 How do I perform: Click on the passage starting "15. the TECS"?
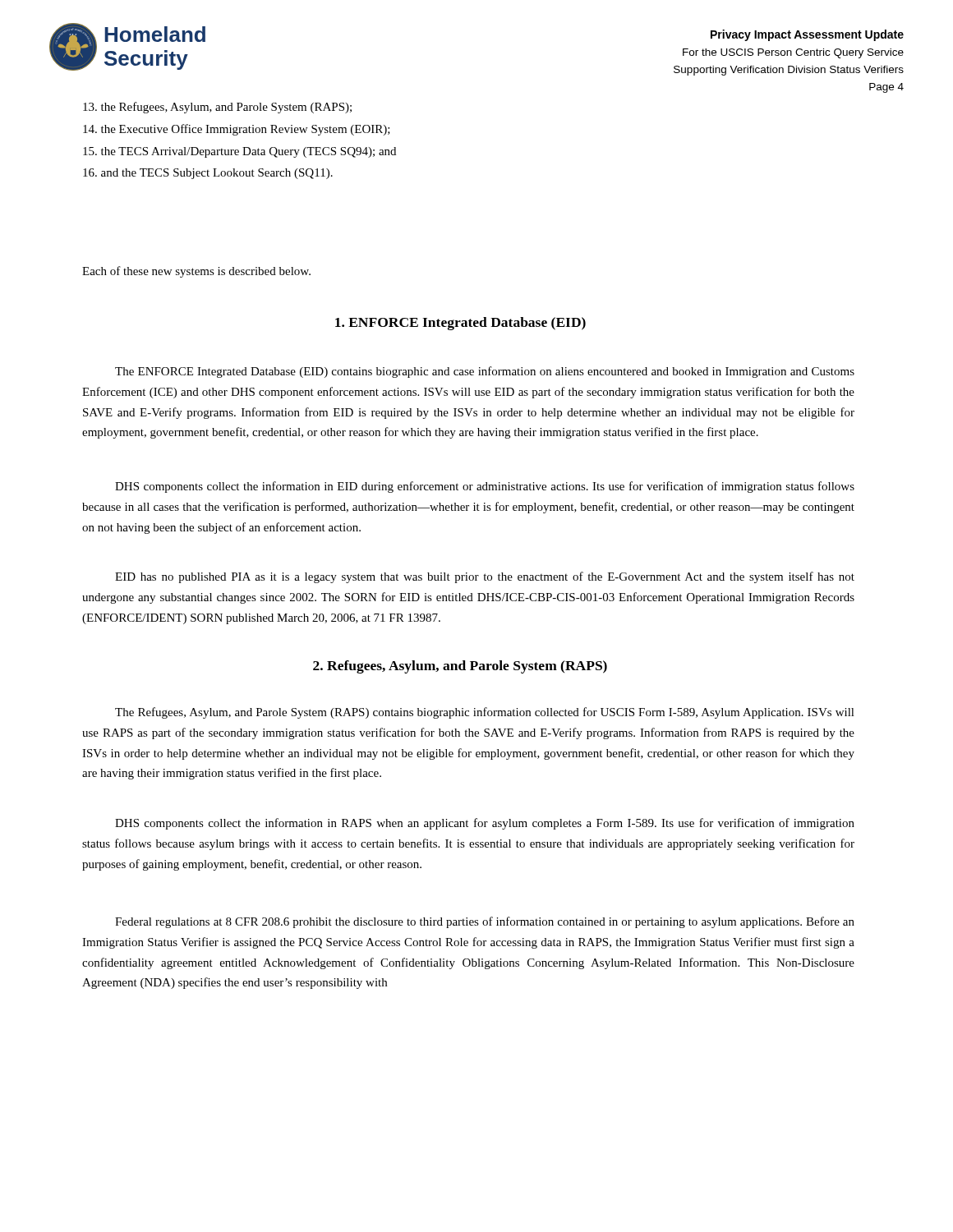pyautogui.click(x=239, y=151)
